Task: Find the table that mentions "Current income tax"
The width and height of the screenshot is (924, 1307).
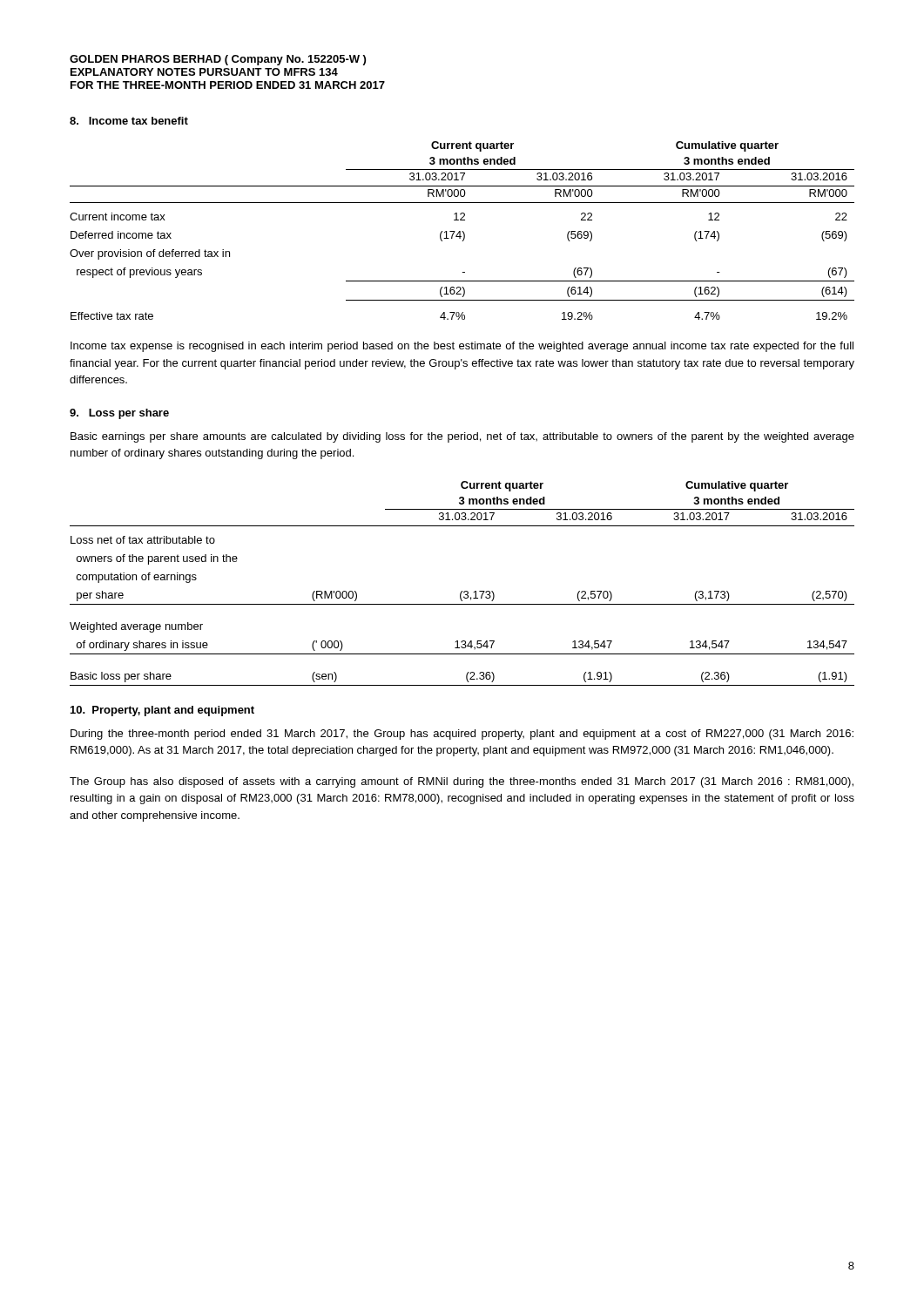Action: [x=462, y=230]
